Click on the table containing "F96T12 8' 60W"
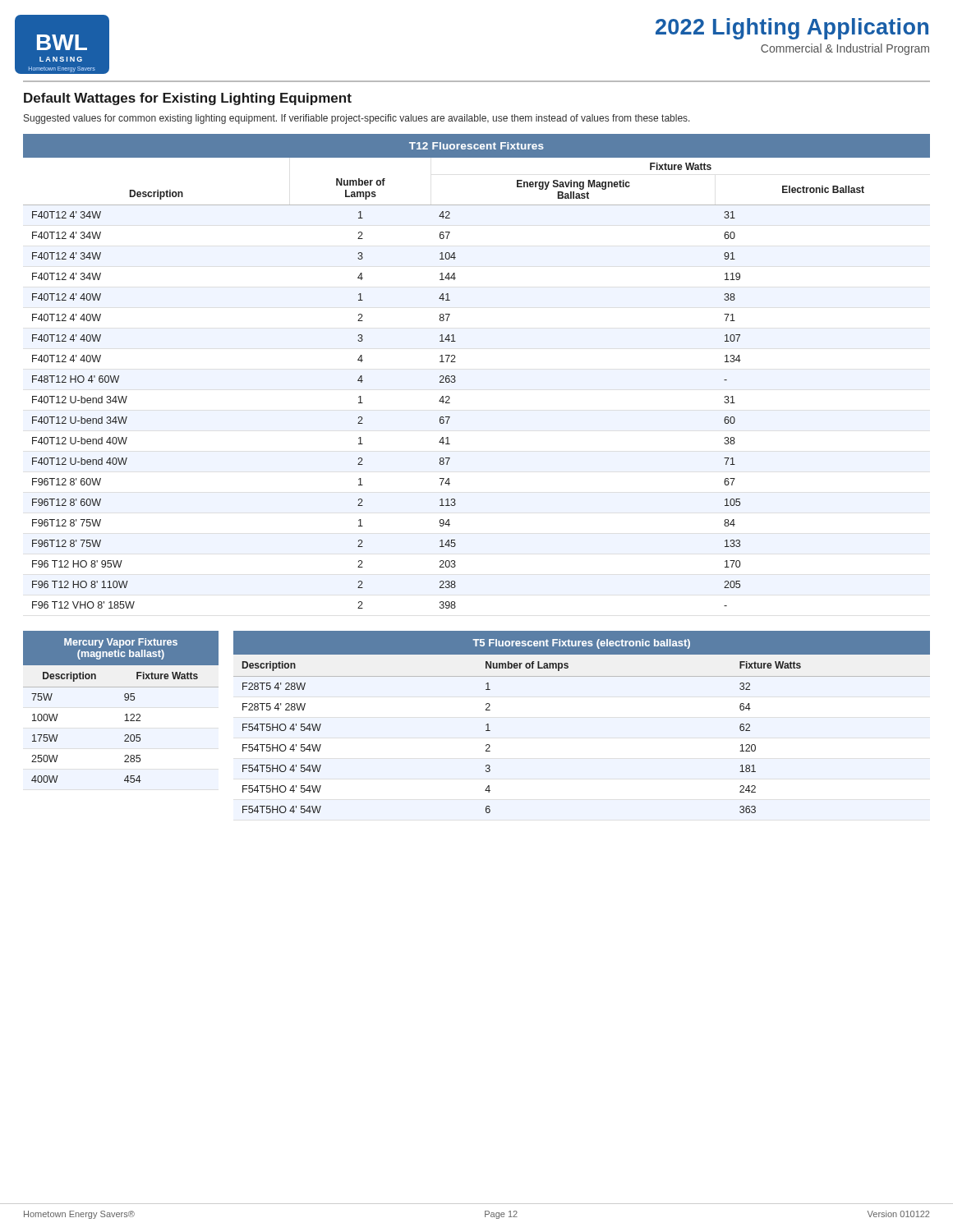953x1232 pixels. click(x=476, y=375)
